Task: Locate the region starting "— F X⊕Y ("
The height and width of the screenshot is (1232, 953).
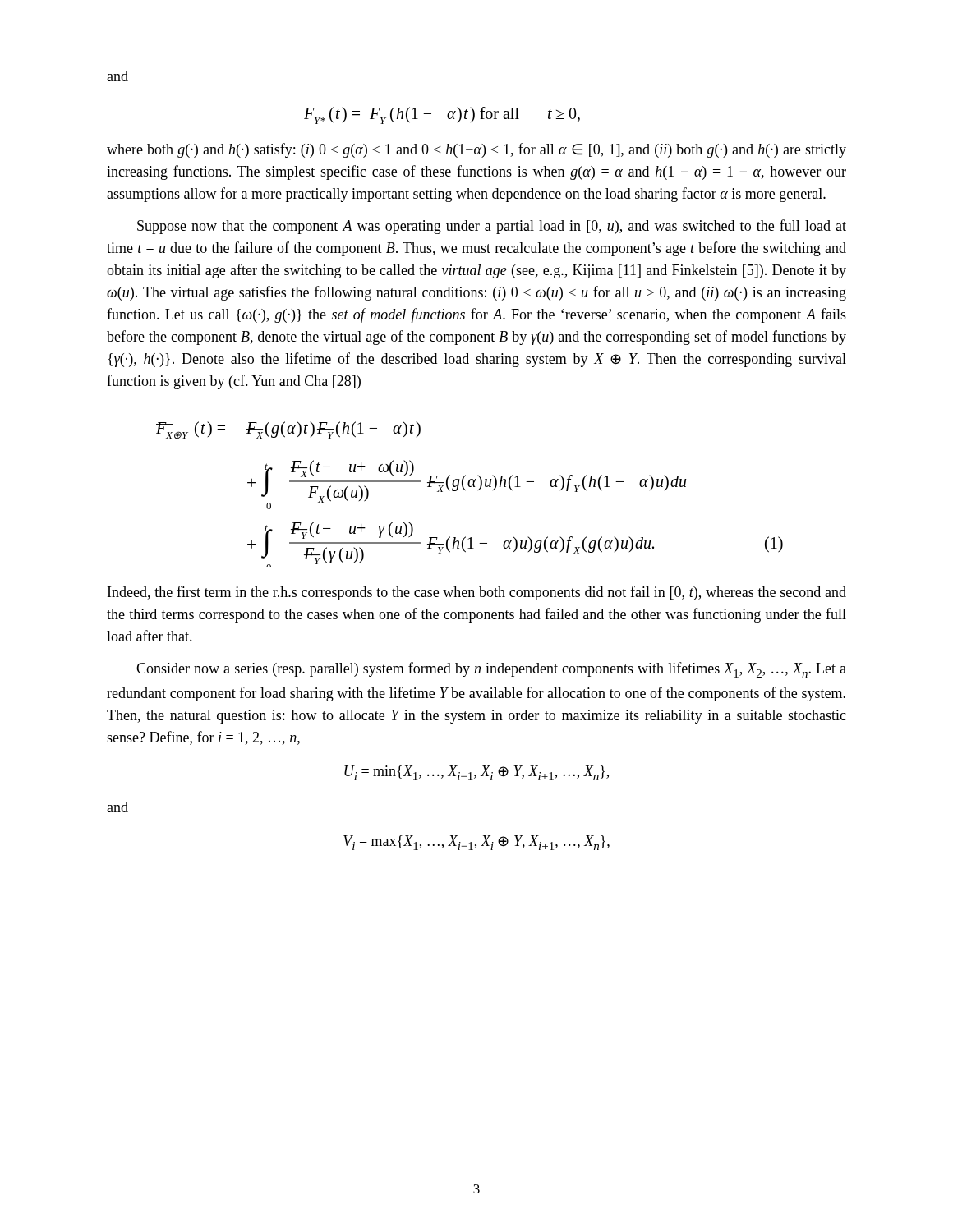Action: (476, 485)
